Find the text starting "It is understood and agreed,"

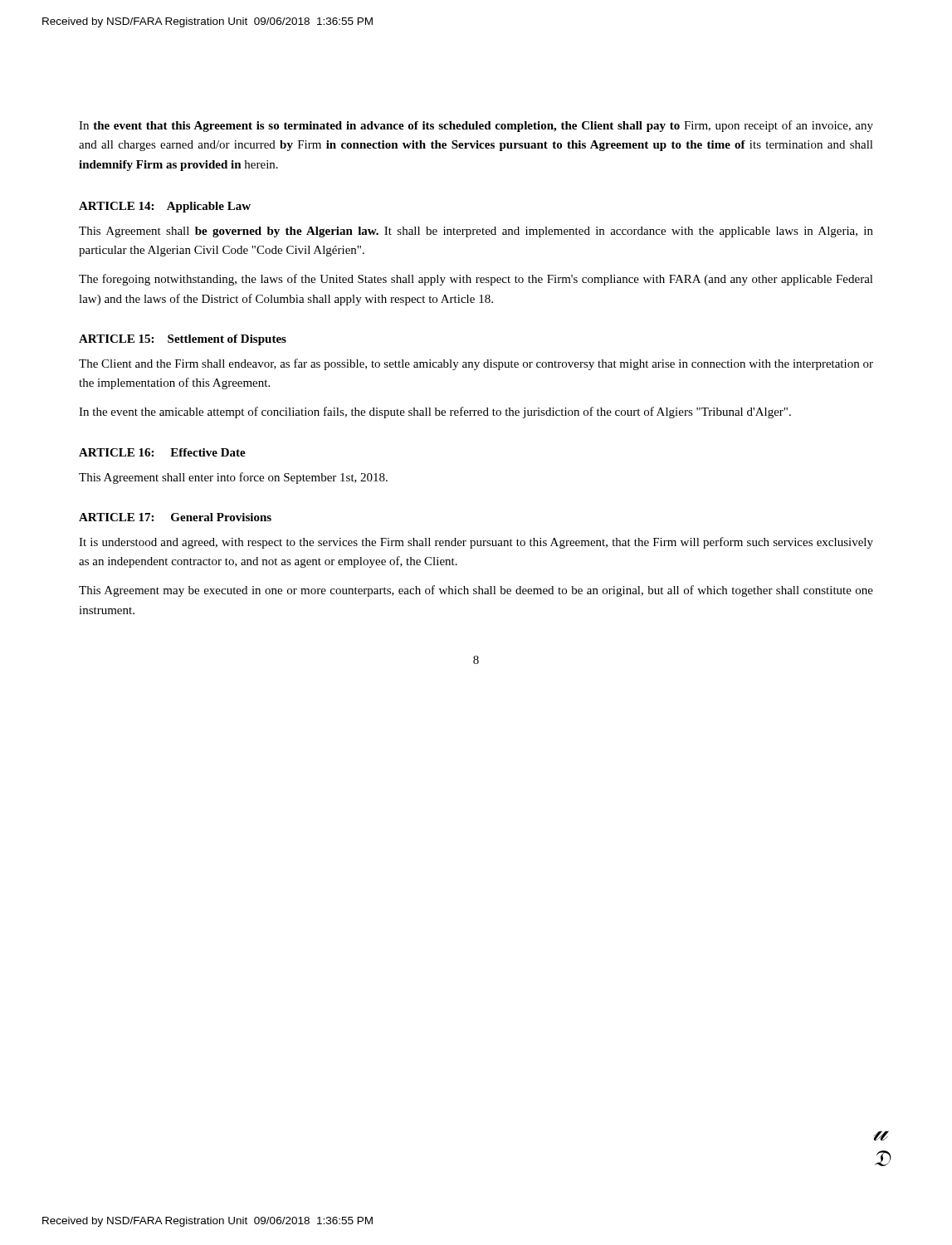coord(476,551)
